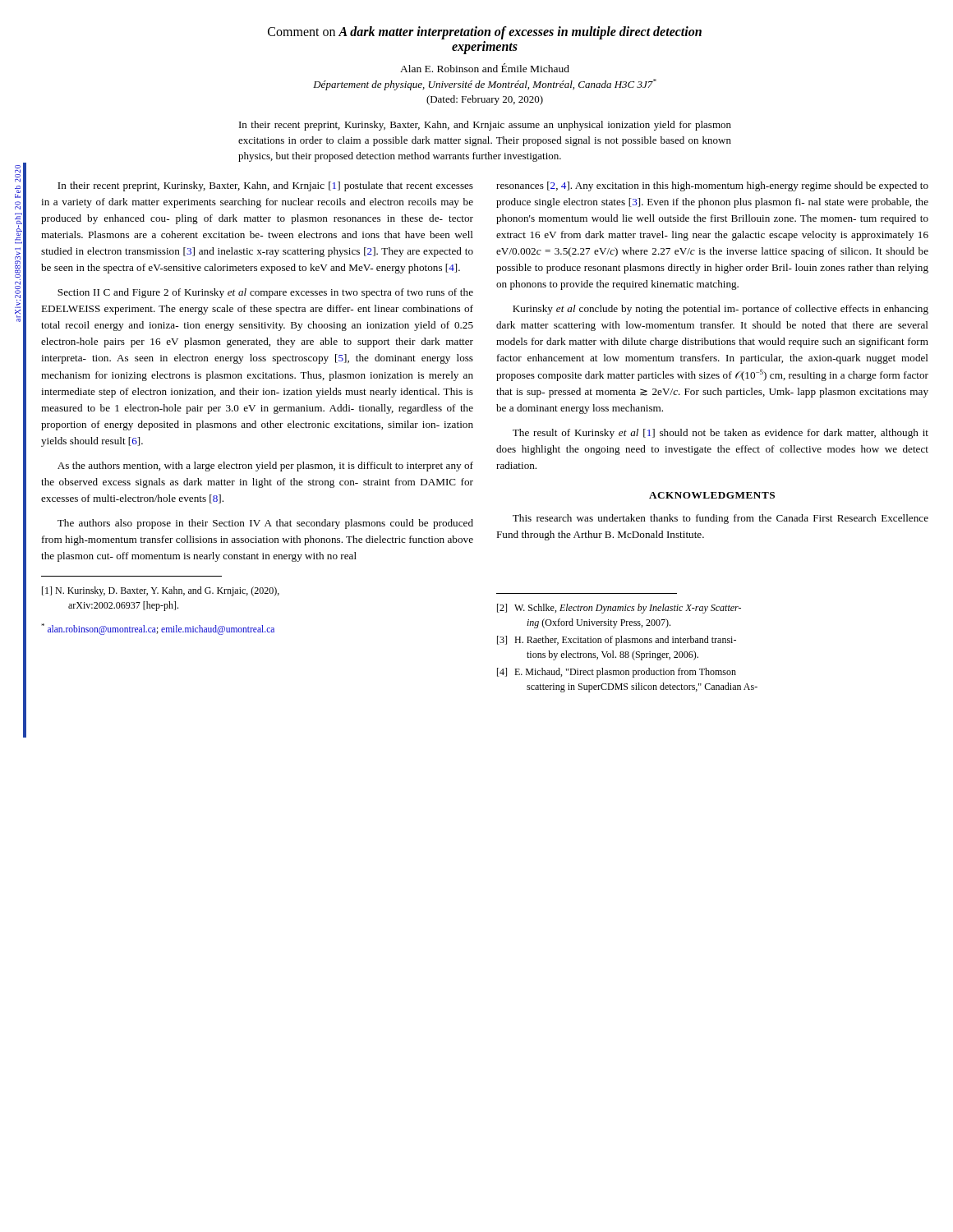Navigate to the region starting "Département de physique, Université de"

[485, 84]
